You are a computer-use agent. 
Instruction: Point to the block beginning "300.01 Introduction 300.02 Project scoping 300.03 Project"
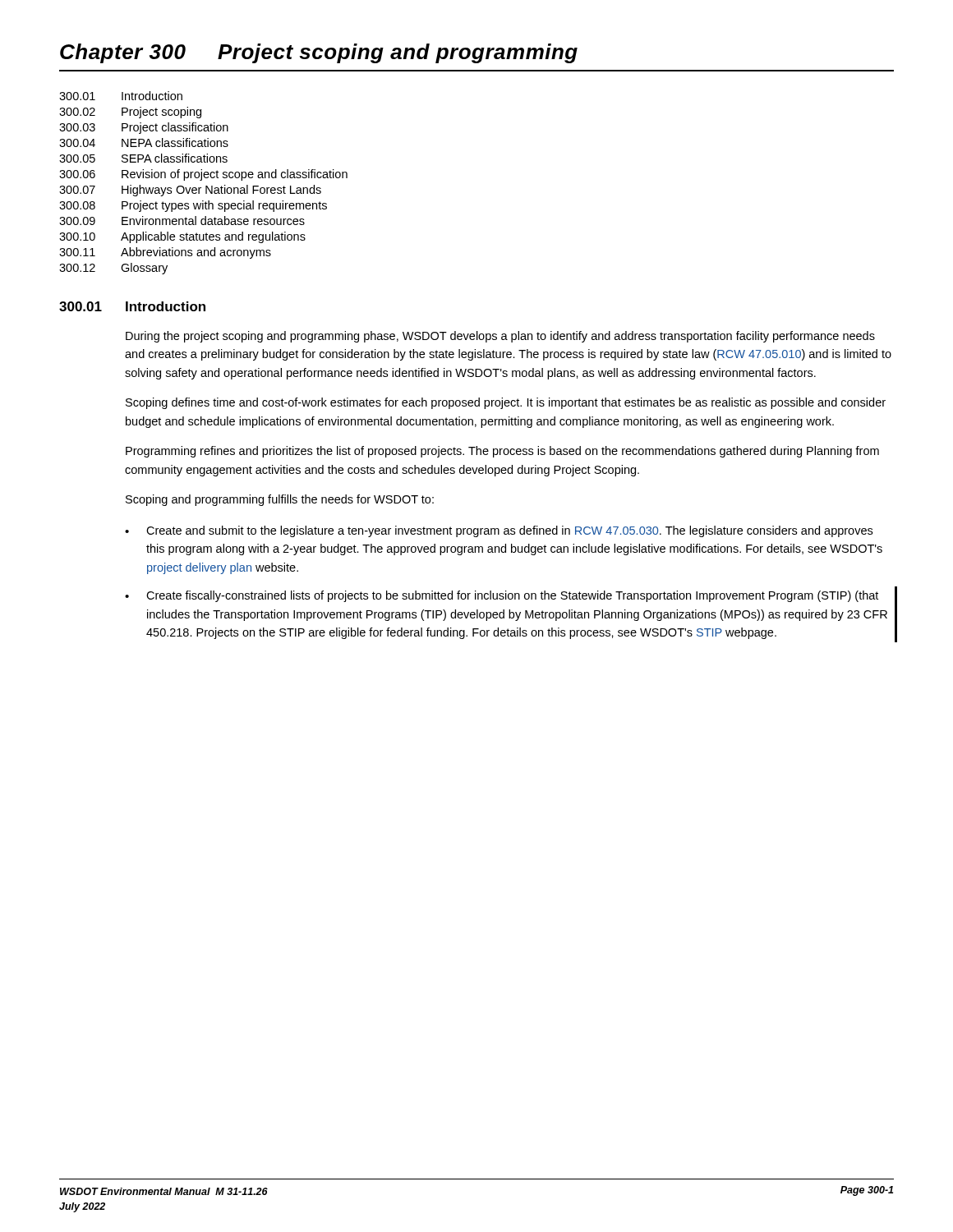point(121,96)
